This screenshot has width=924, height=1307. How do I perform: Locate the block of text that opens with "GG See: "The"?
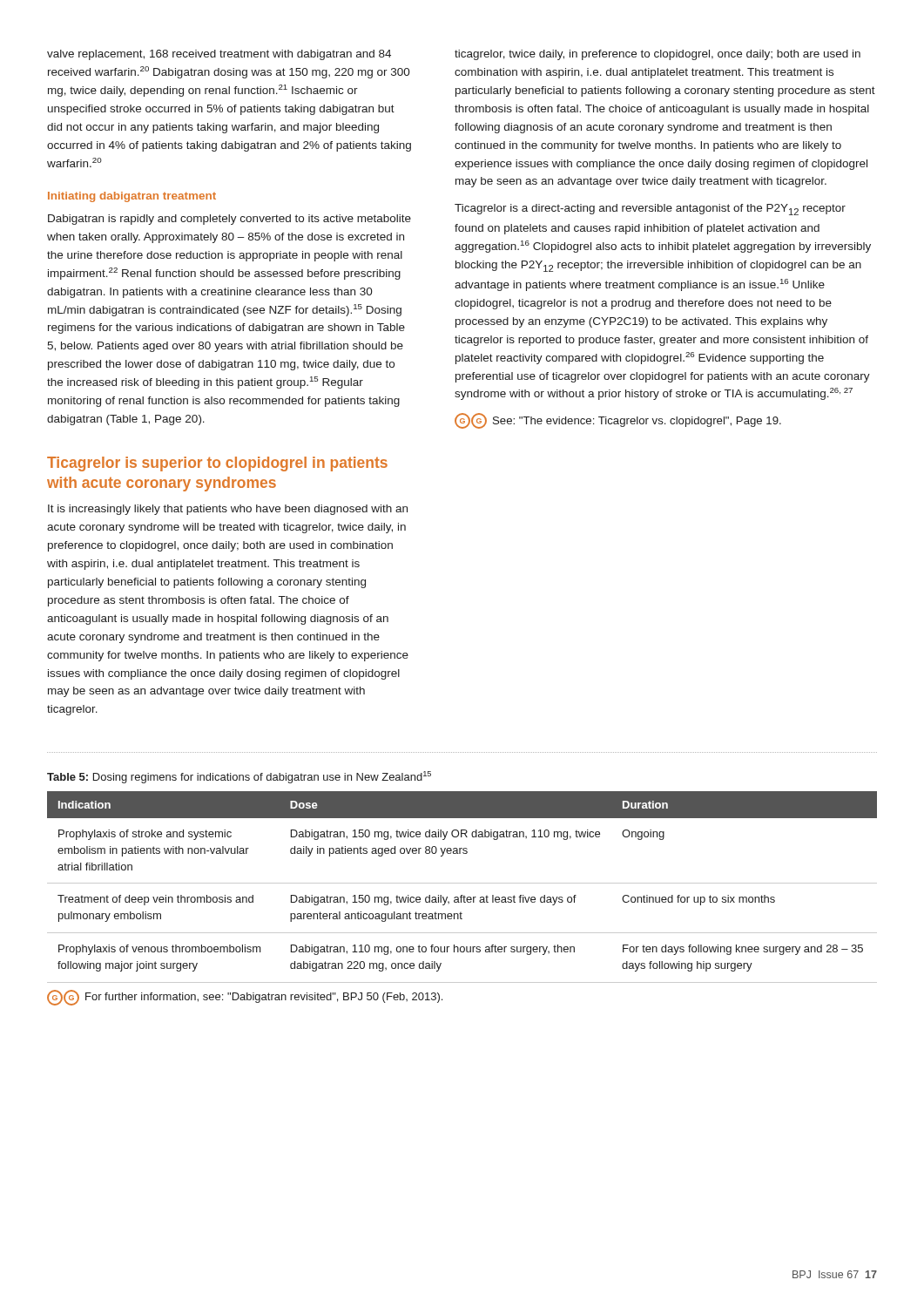click(x=618, y=421)
